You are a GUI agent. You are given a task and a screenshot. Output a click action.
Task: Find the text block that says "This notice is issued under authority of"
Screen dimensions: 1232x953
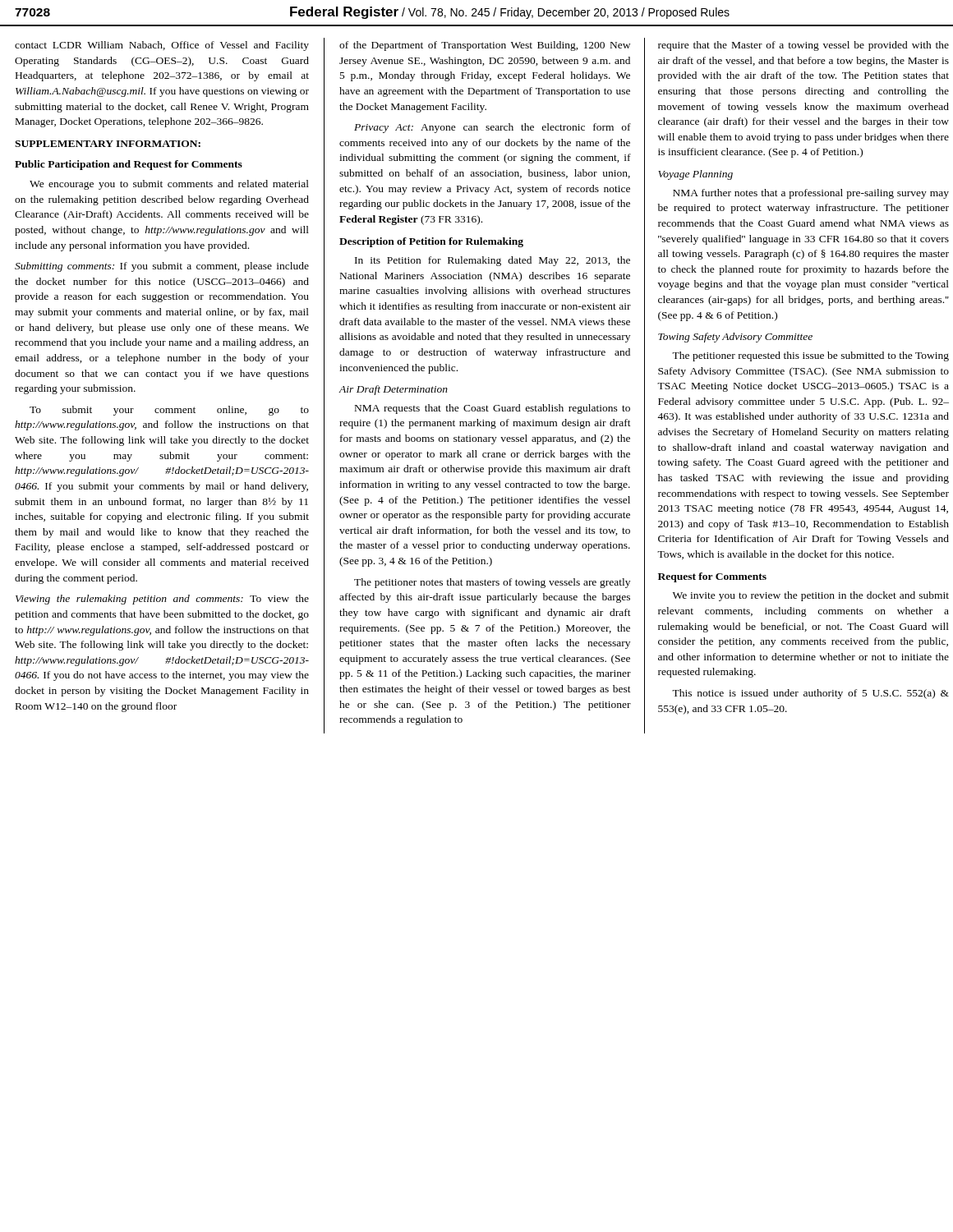(803, 700)
